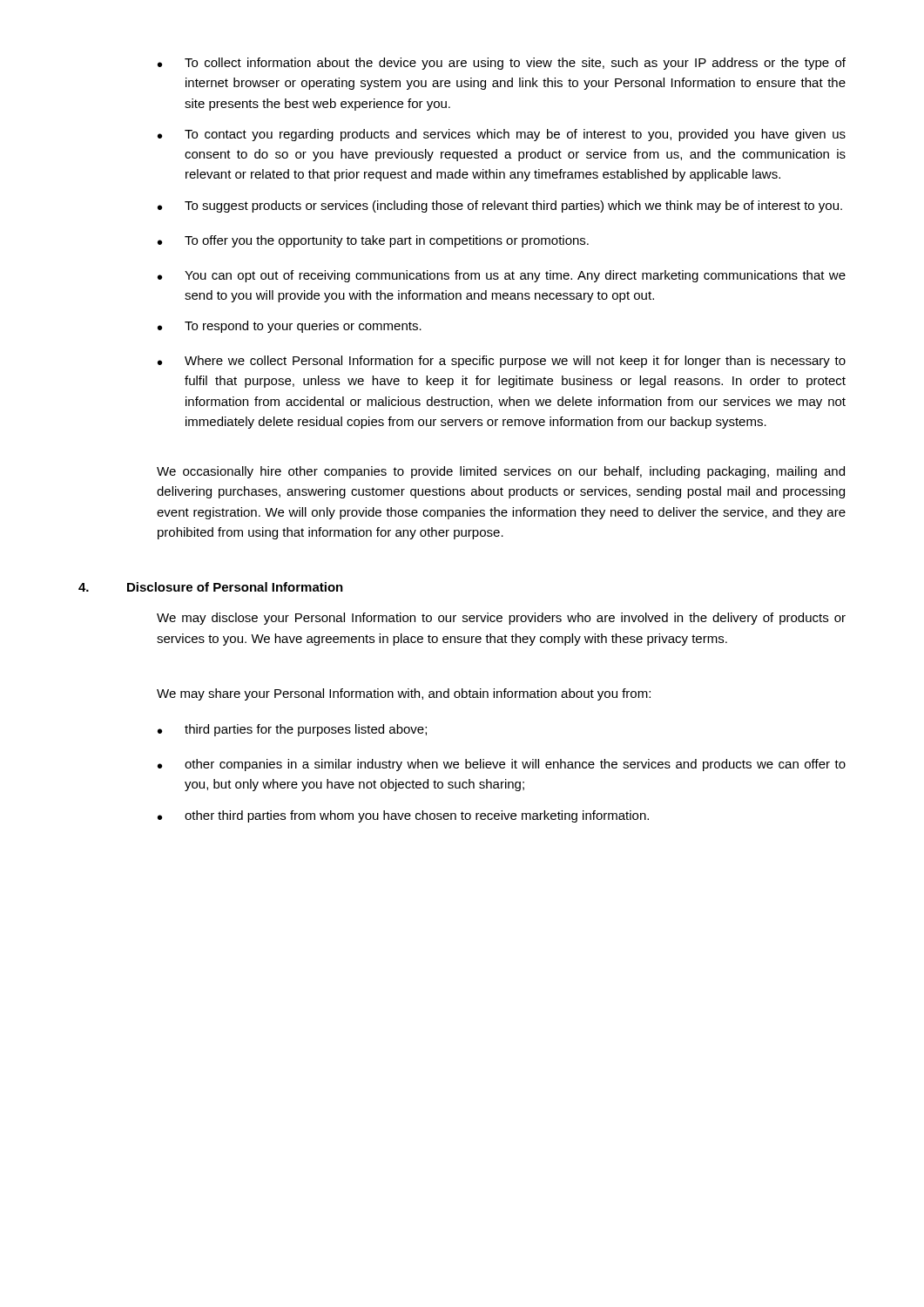Find the element starting "• To collect information about the"
Image resolution: width=924 pixels, height=1307 pixels.
(501, 83)
